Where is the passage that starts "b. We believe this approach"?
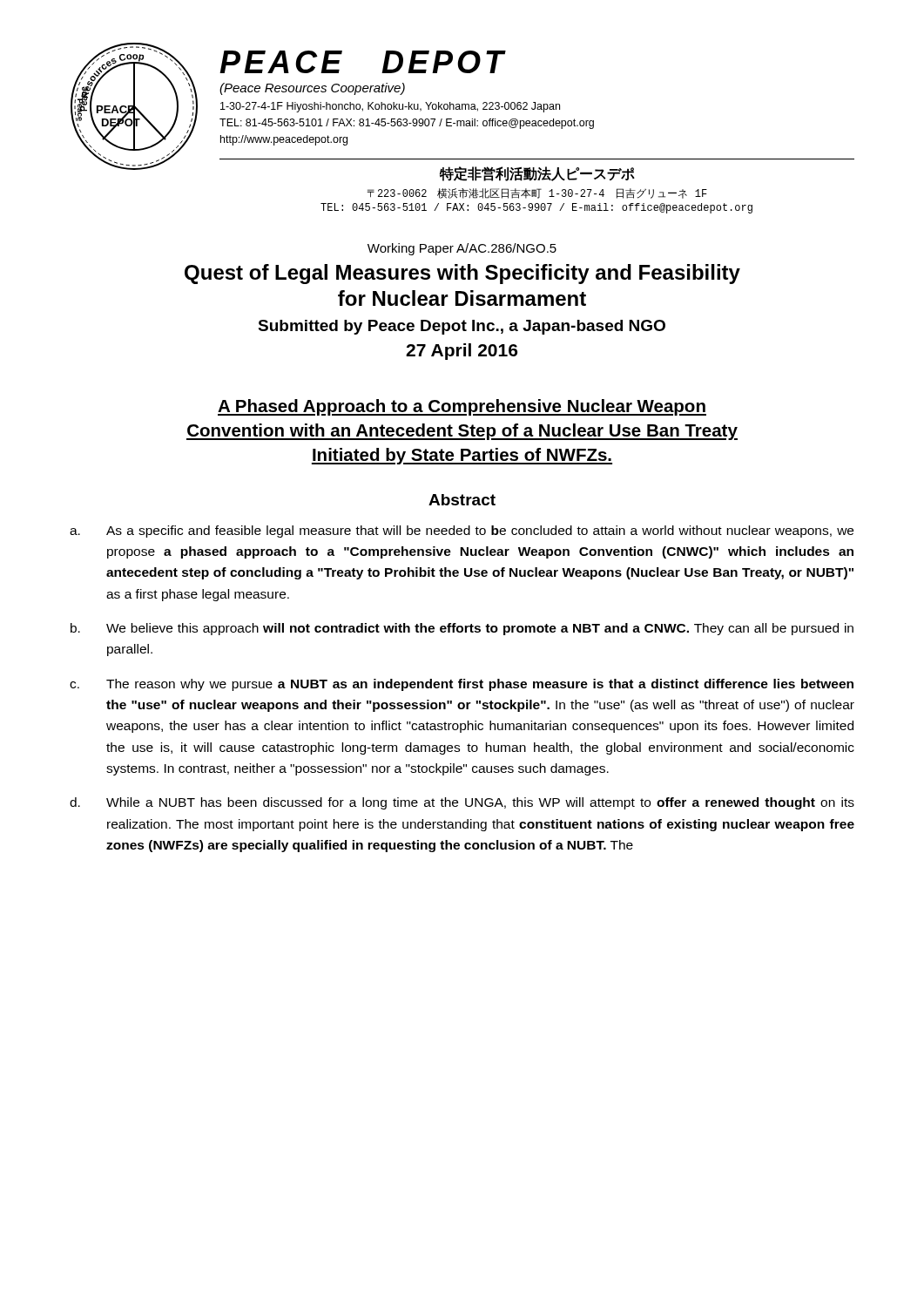924x1307 pixels. (462, 639)
